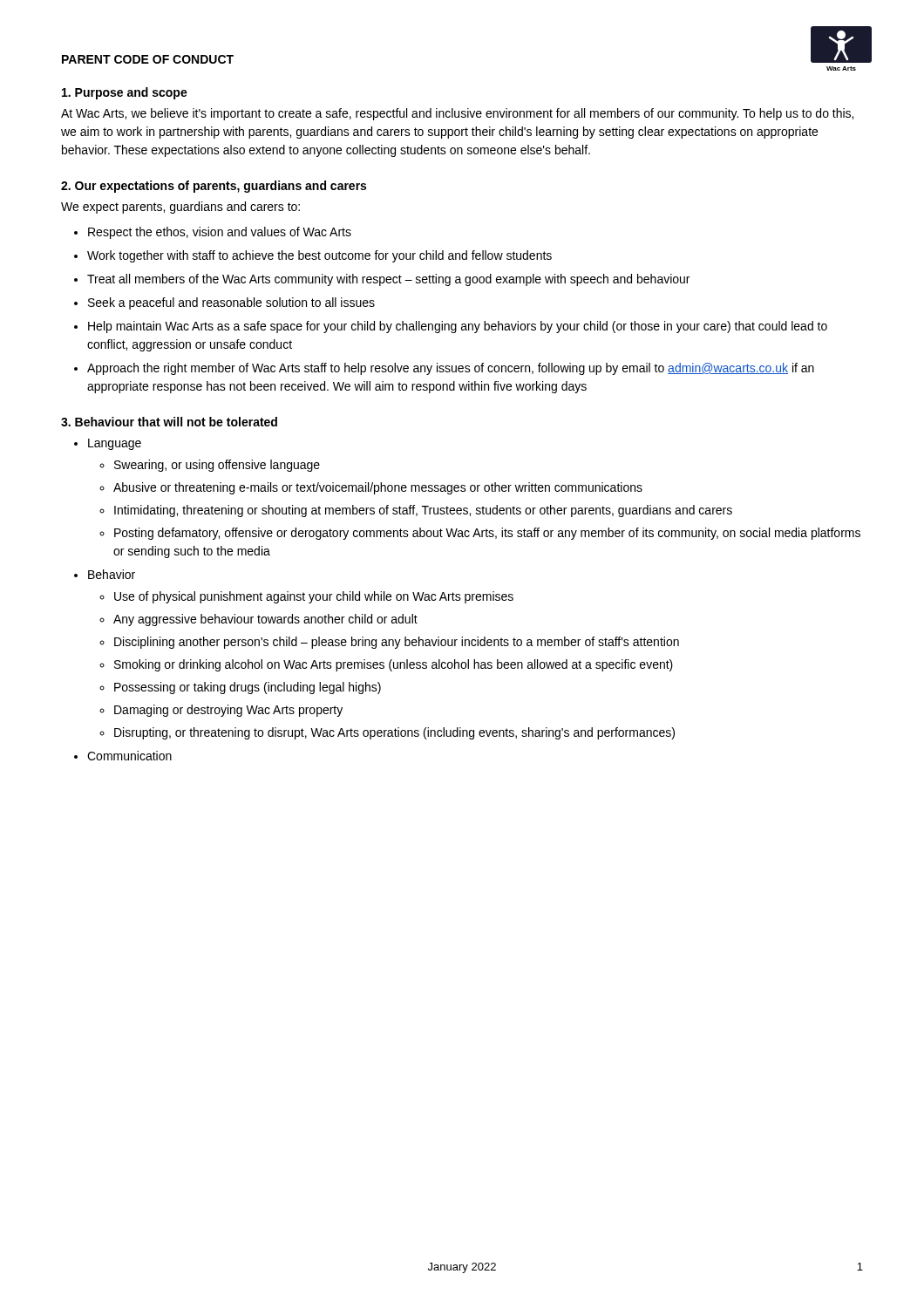Viewport: 924px width, 1308px height.
Task: Point to "Damaging or destroying Wac Arts property"
Action: click(228, 711)
